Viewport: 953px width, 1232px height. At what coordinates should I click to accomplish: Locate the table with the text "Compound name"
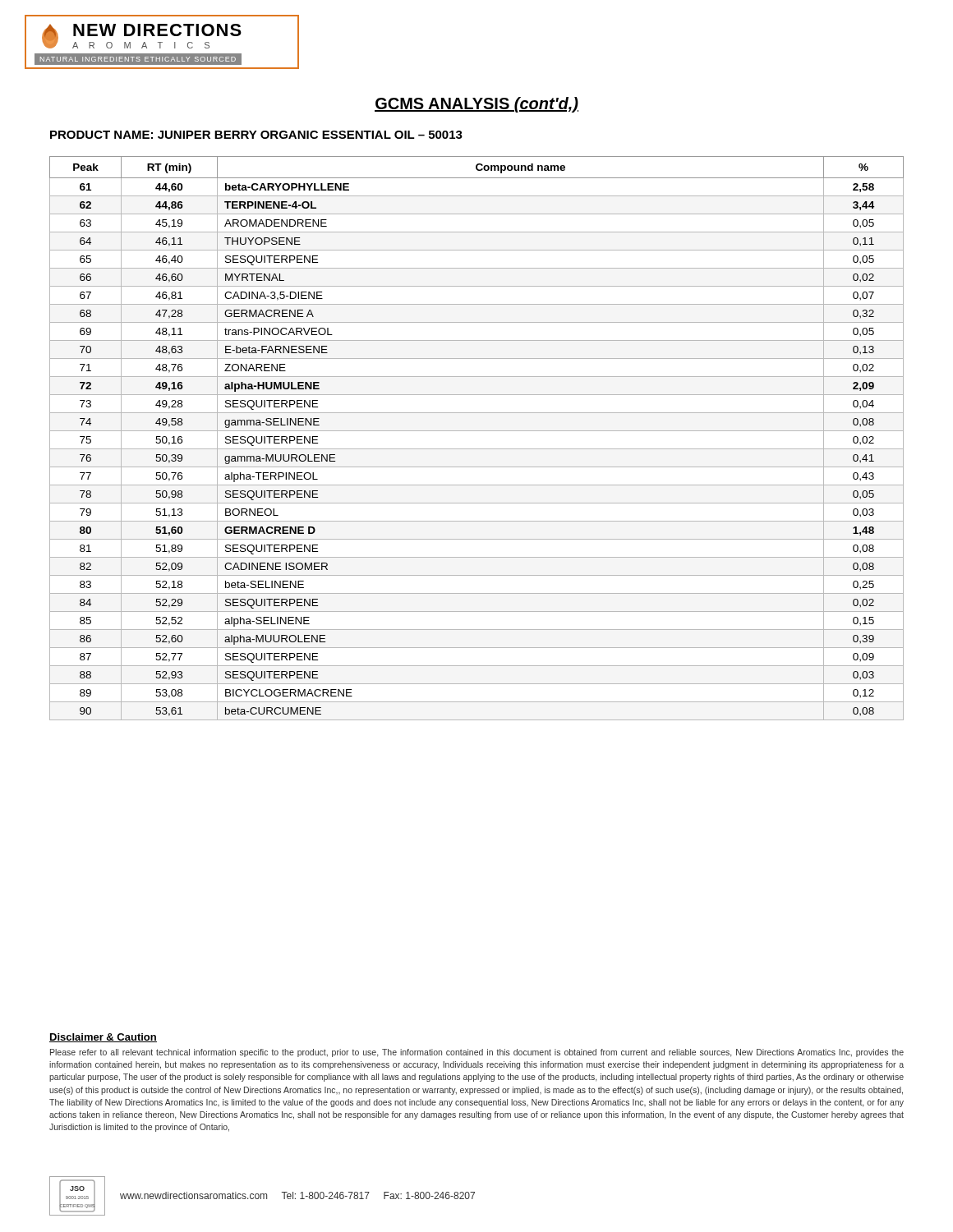point(476,438)
